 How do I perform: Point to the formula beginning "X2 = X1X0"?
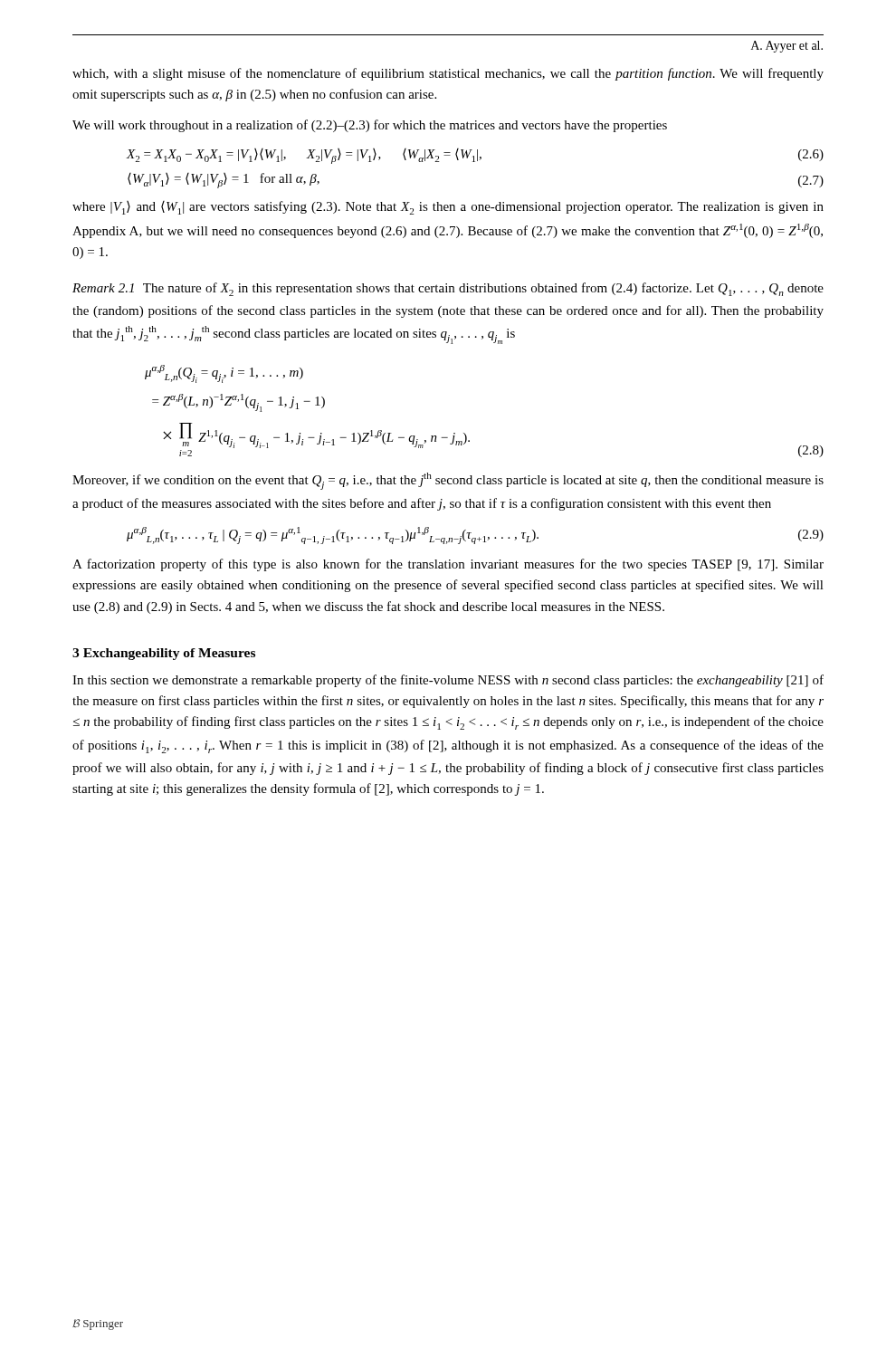[x=448, y=167]
